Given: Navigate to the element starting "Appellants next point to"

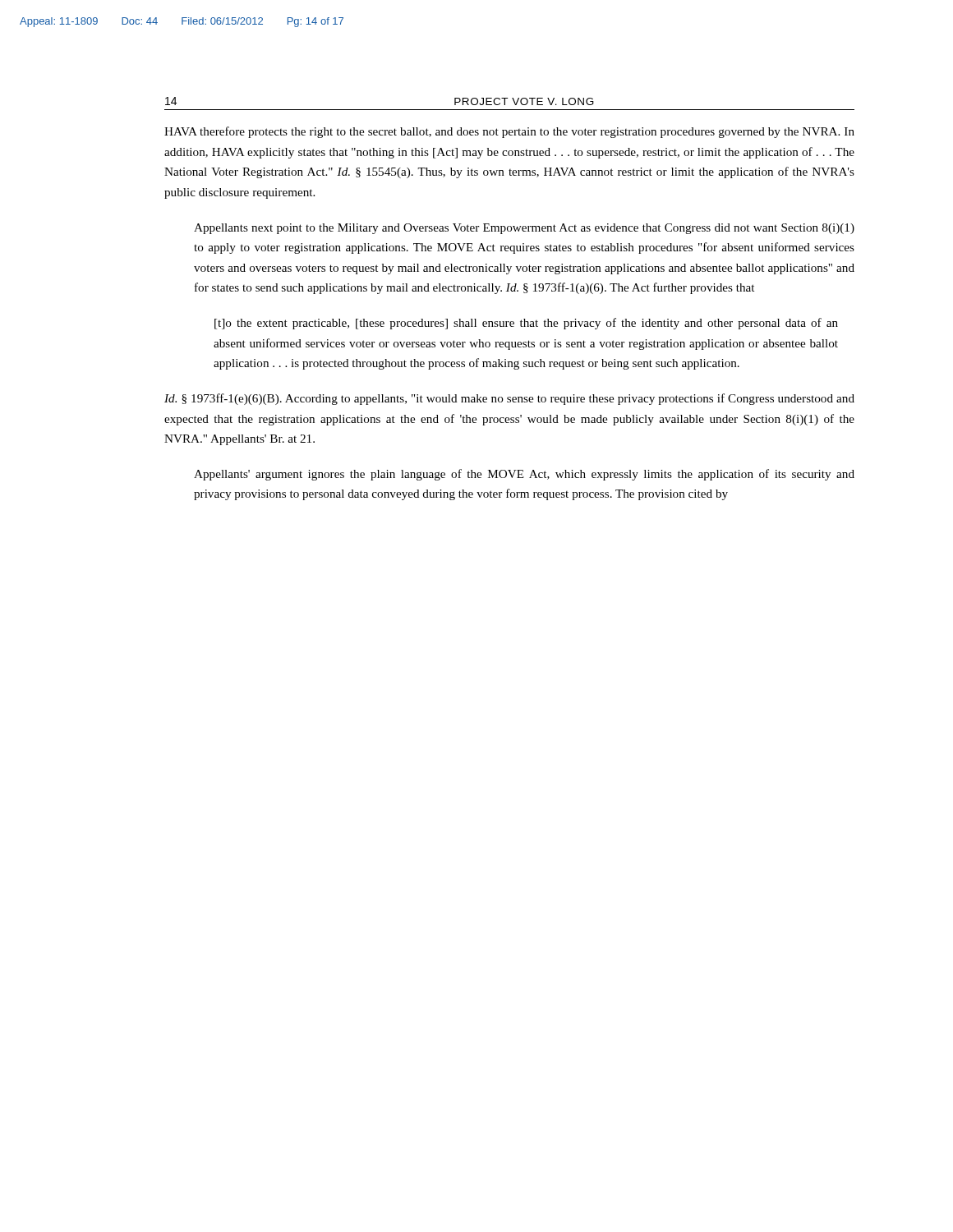Looking at the screenshot, I should click(x=524, y=257).
